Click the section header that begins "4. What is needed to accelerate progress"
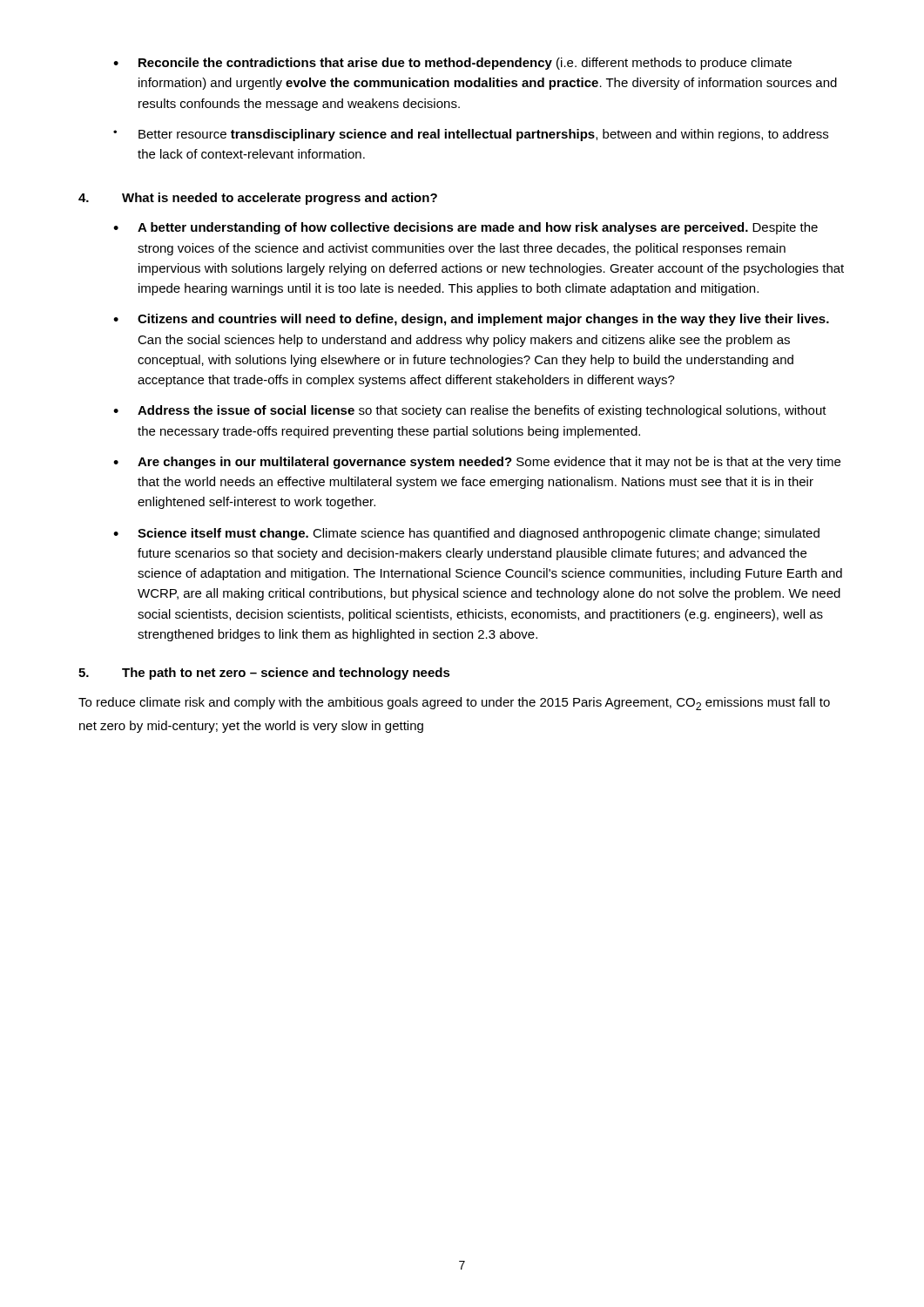 coord(258,198)
